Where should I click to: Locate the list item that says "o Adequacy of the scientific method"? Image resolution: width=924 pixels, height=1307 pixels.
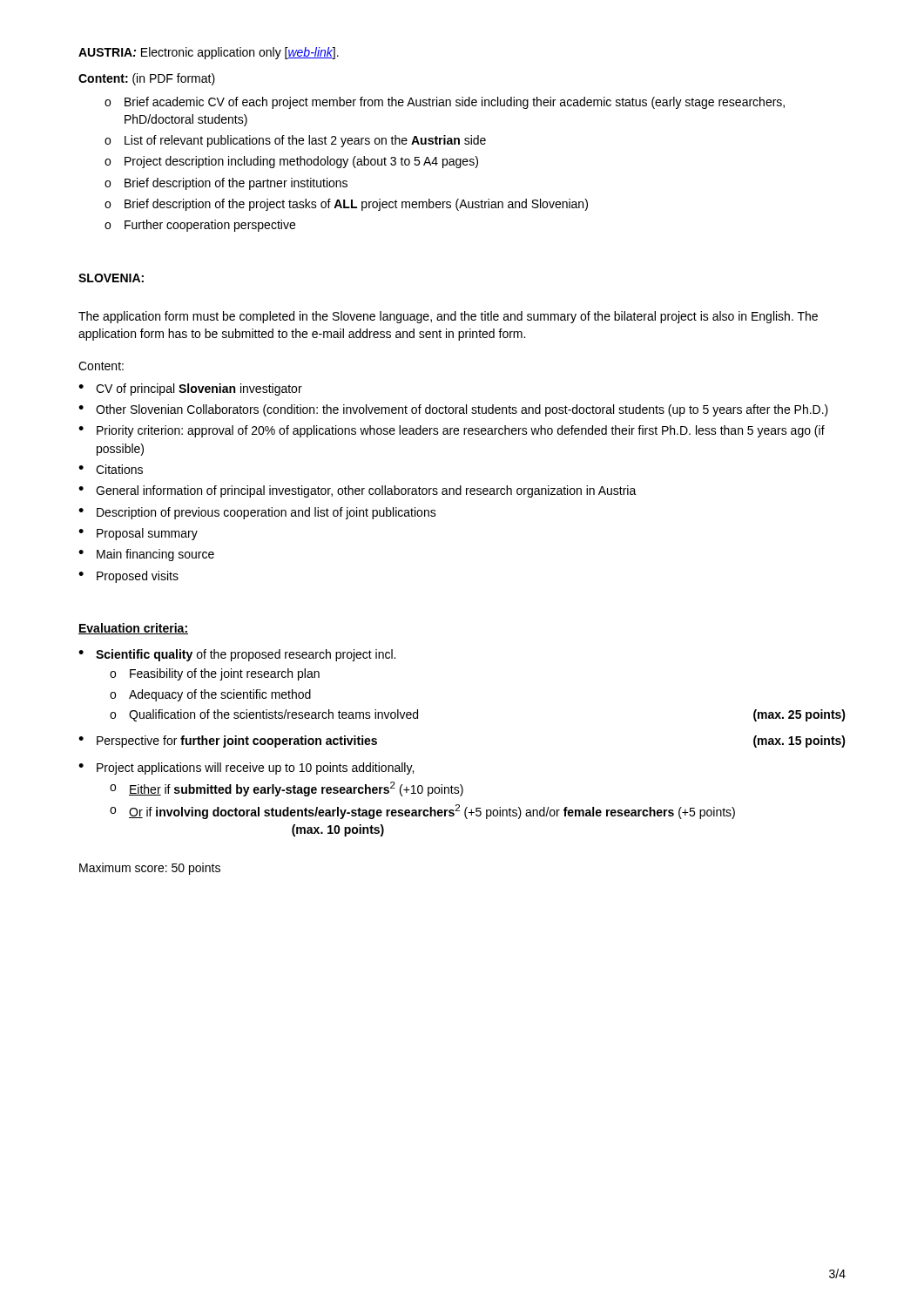(x=210, y=694)
